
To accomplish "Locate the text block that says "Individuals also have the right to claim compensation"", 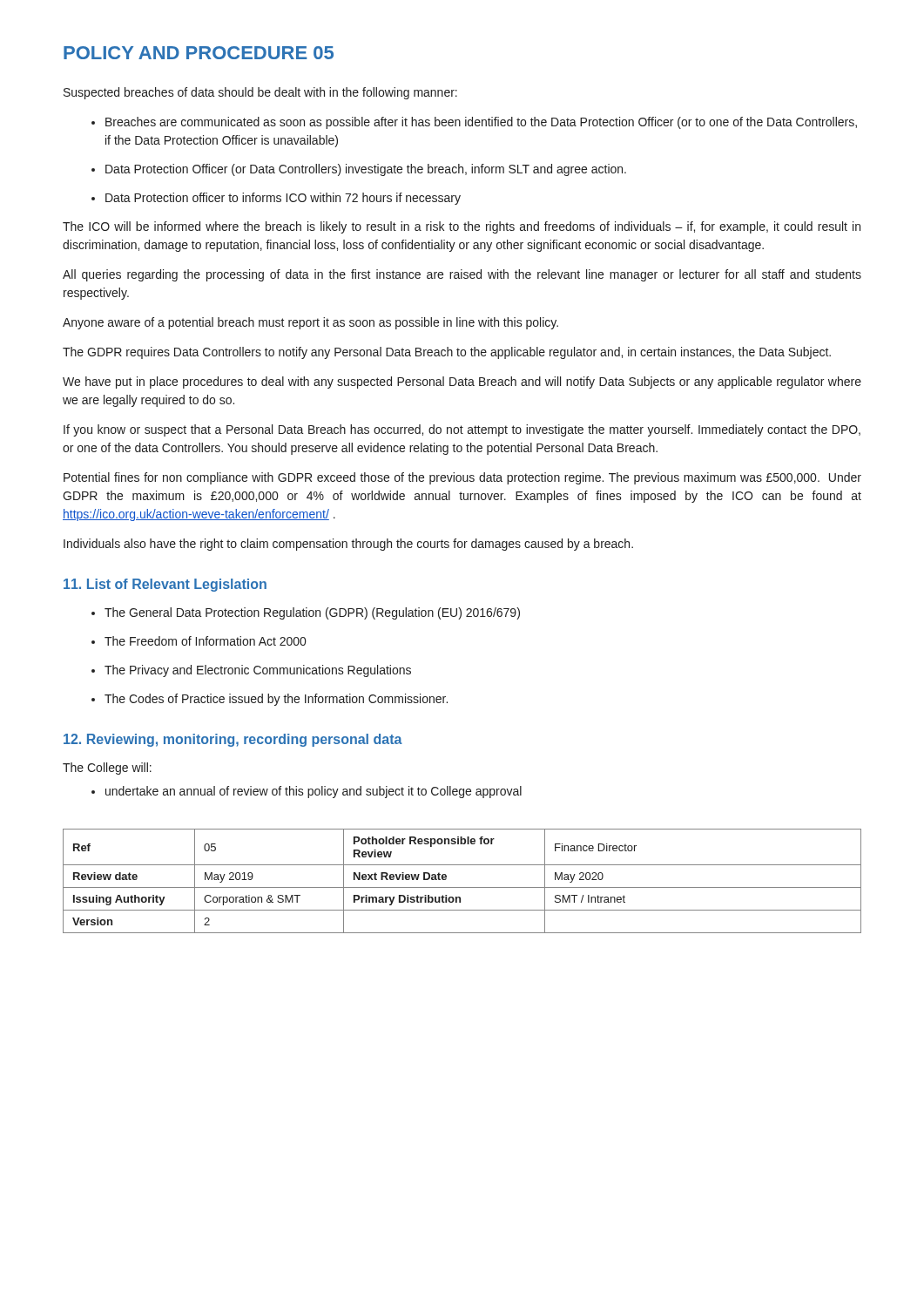I will tap(462, 544).
